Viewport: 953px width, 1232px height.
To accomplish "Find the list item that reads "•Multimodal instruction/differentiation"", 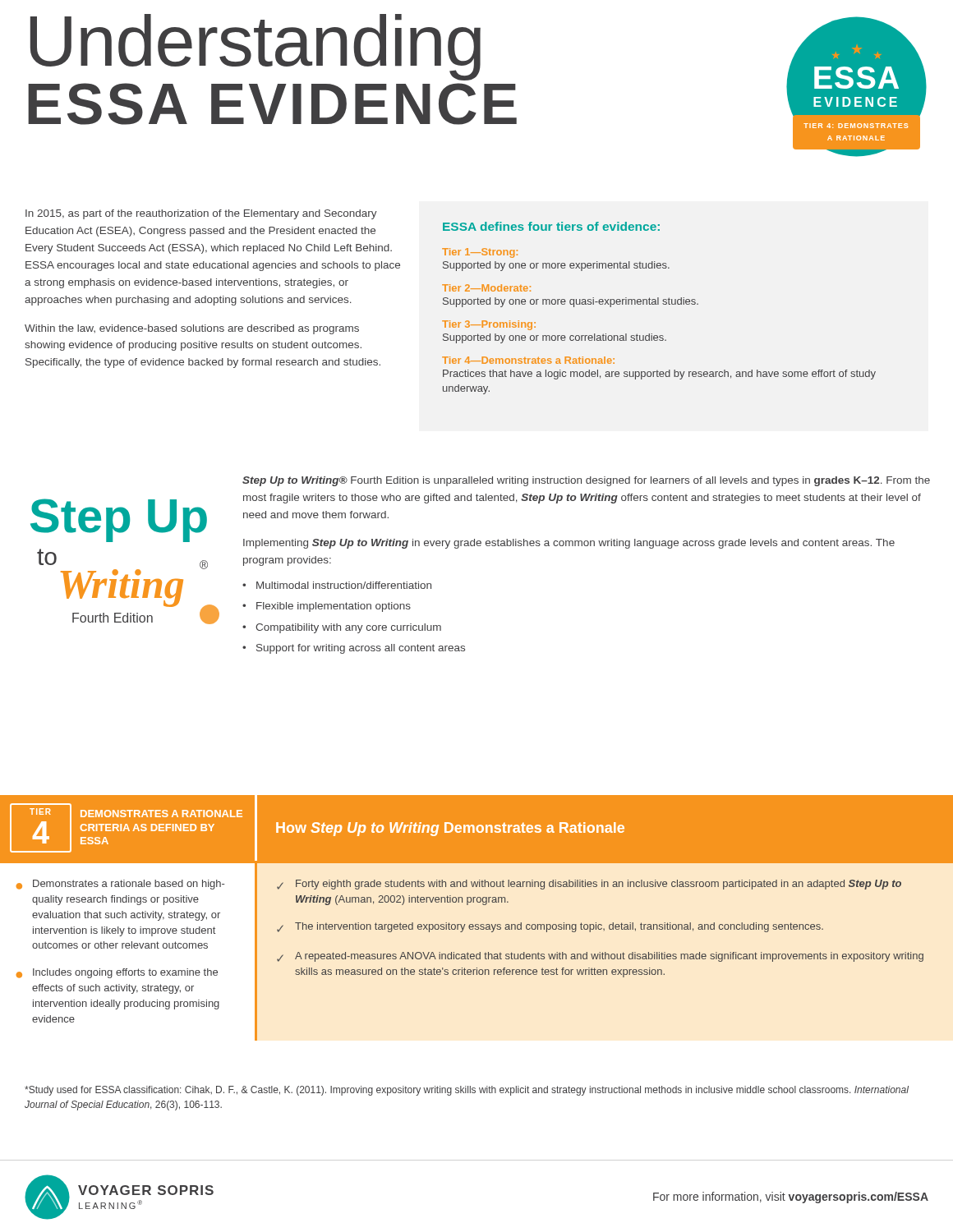I will (337, 585).
